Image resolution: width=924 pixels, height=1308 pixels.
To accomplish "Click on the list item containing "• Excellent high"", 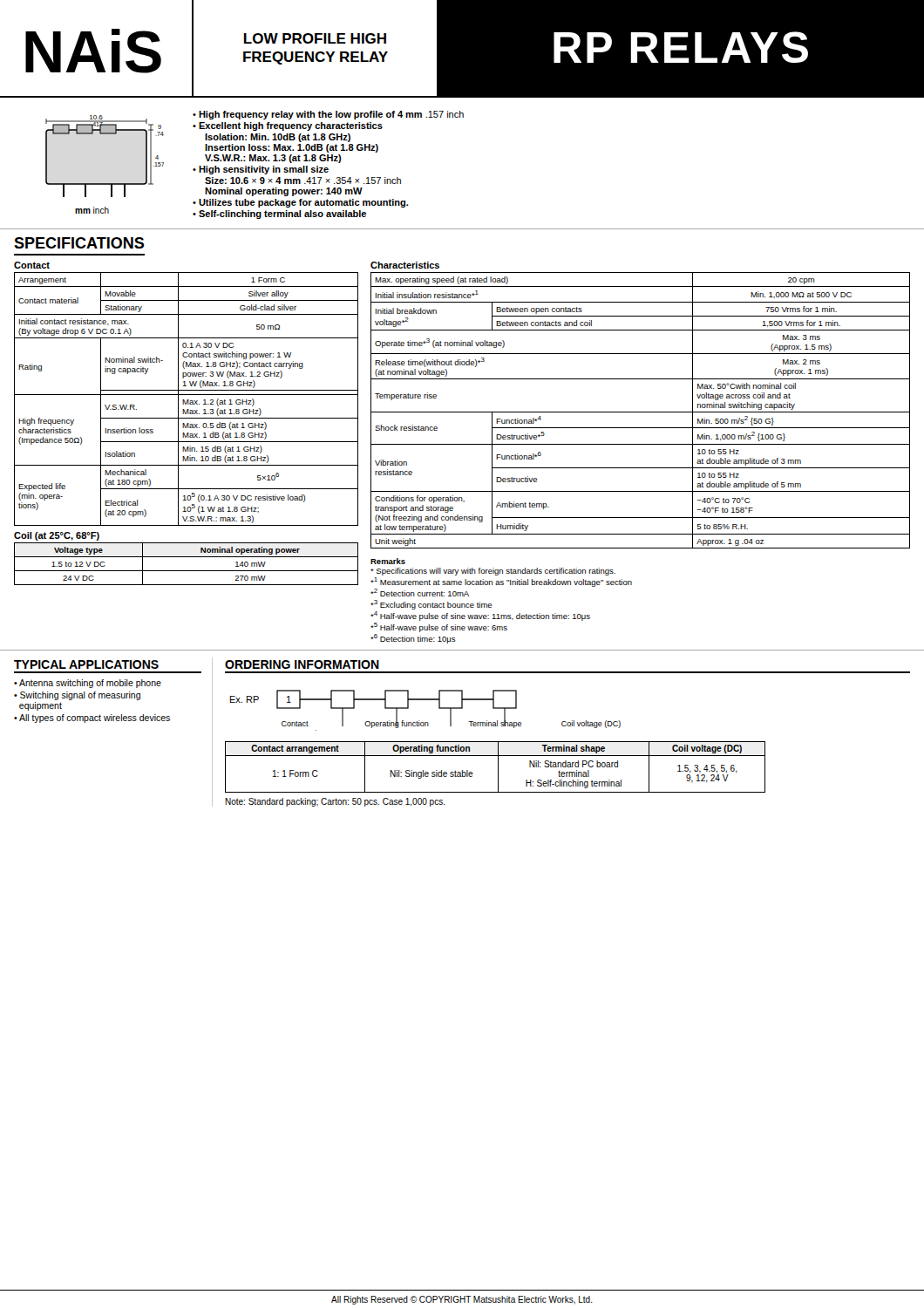I will tap(288, 126).
